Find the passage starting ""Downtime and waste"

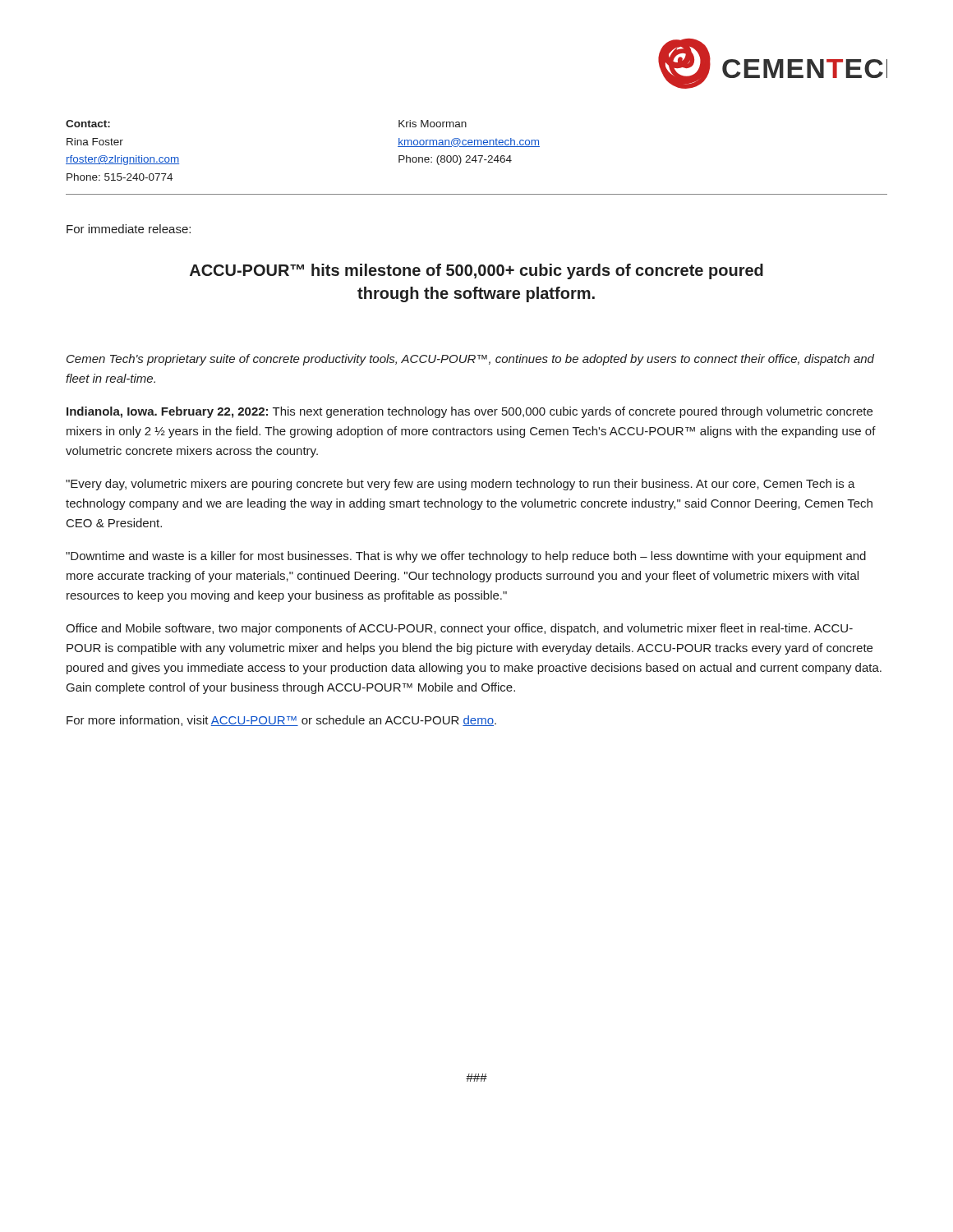click(x=476, y=576)
